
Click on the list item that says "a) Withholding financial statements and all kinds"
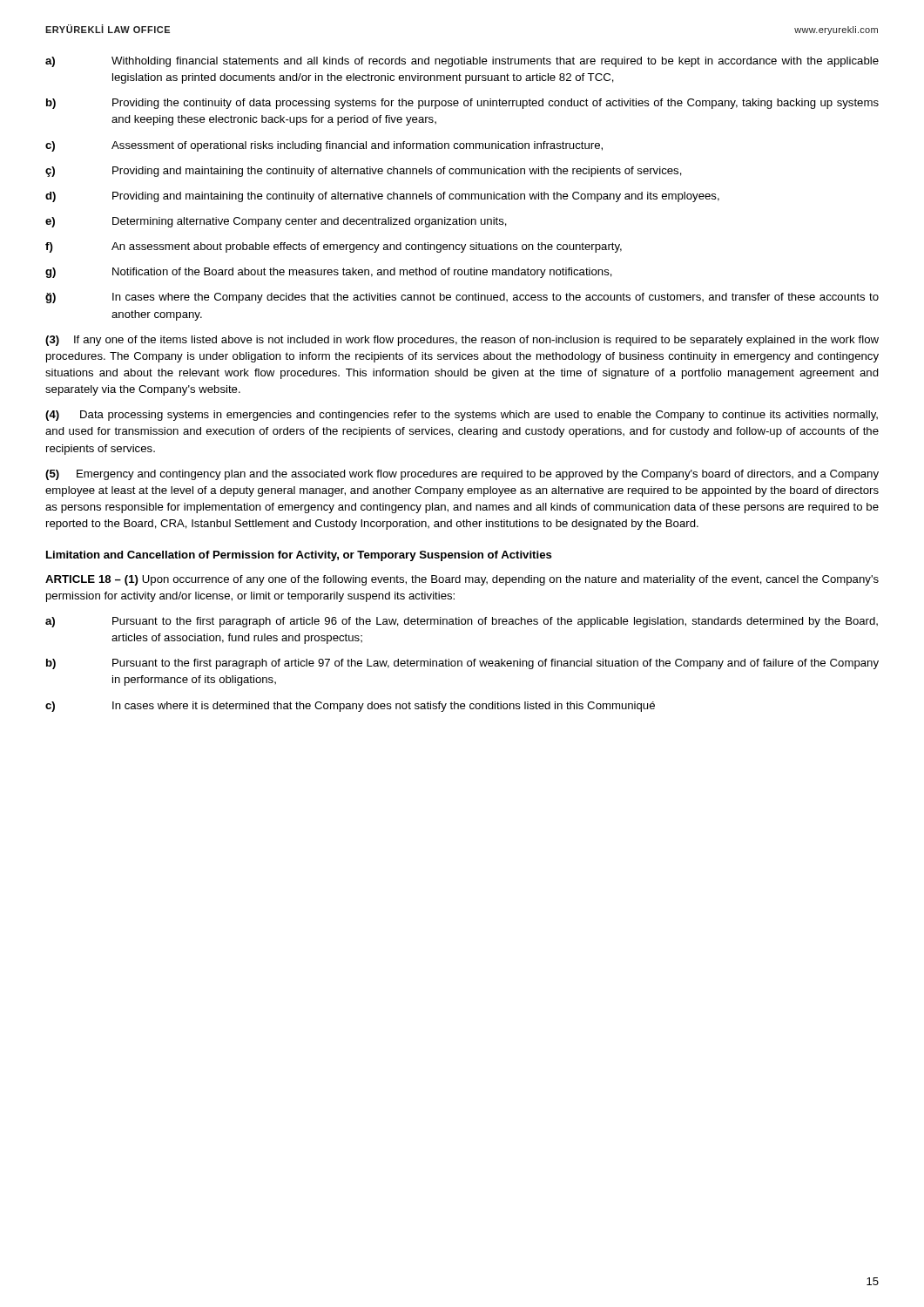tap(462, 69)
